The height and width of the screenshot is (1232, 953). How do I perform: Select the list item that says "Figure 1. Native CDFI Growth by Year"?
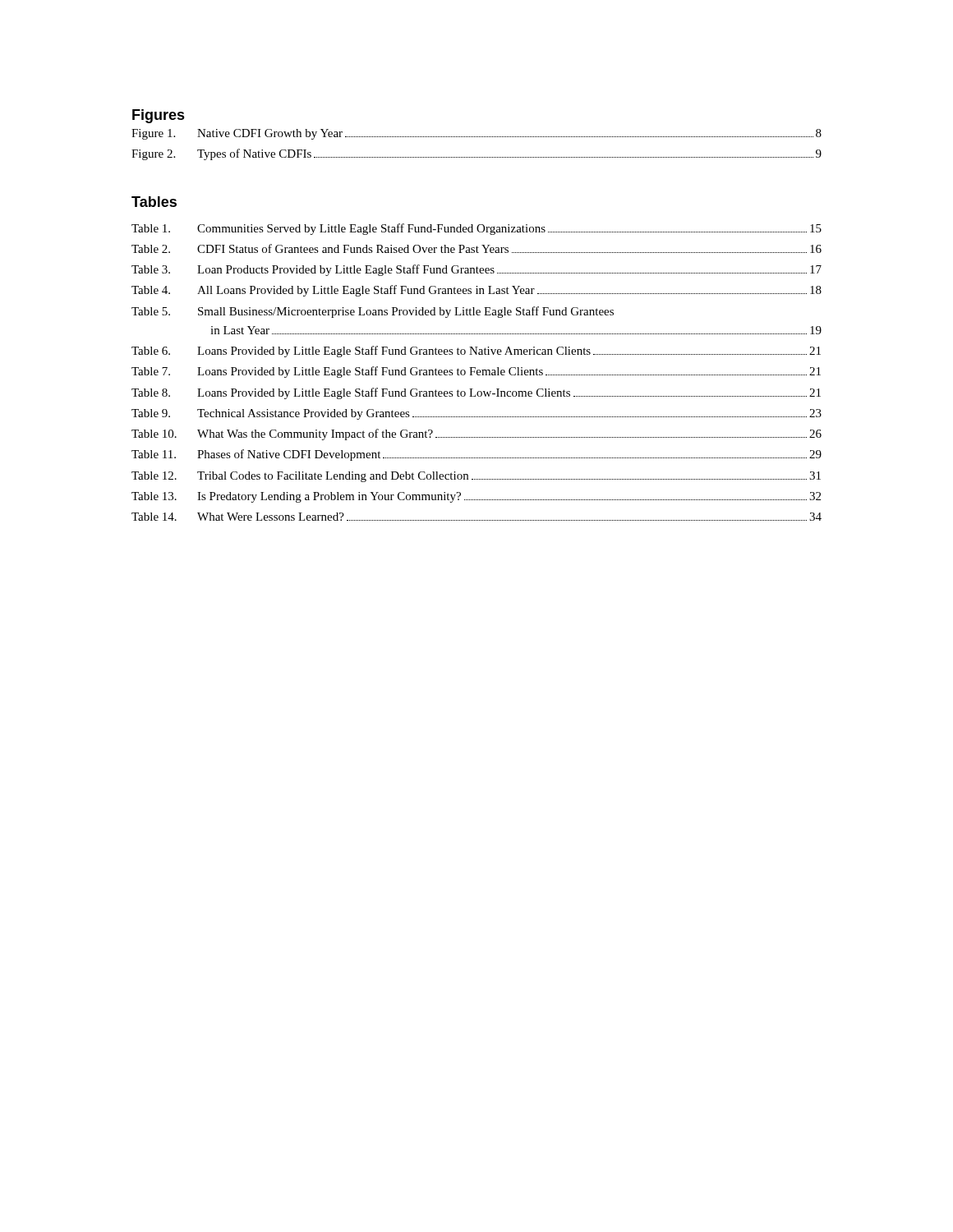[x=476, y=134]
